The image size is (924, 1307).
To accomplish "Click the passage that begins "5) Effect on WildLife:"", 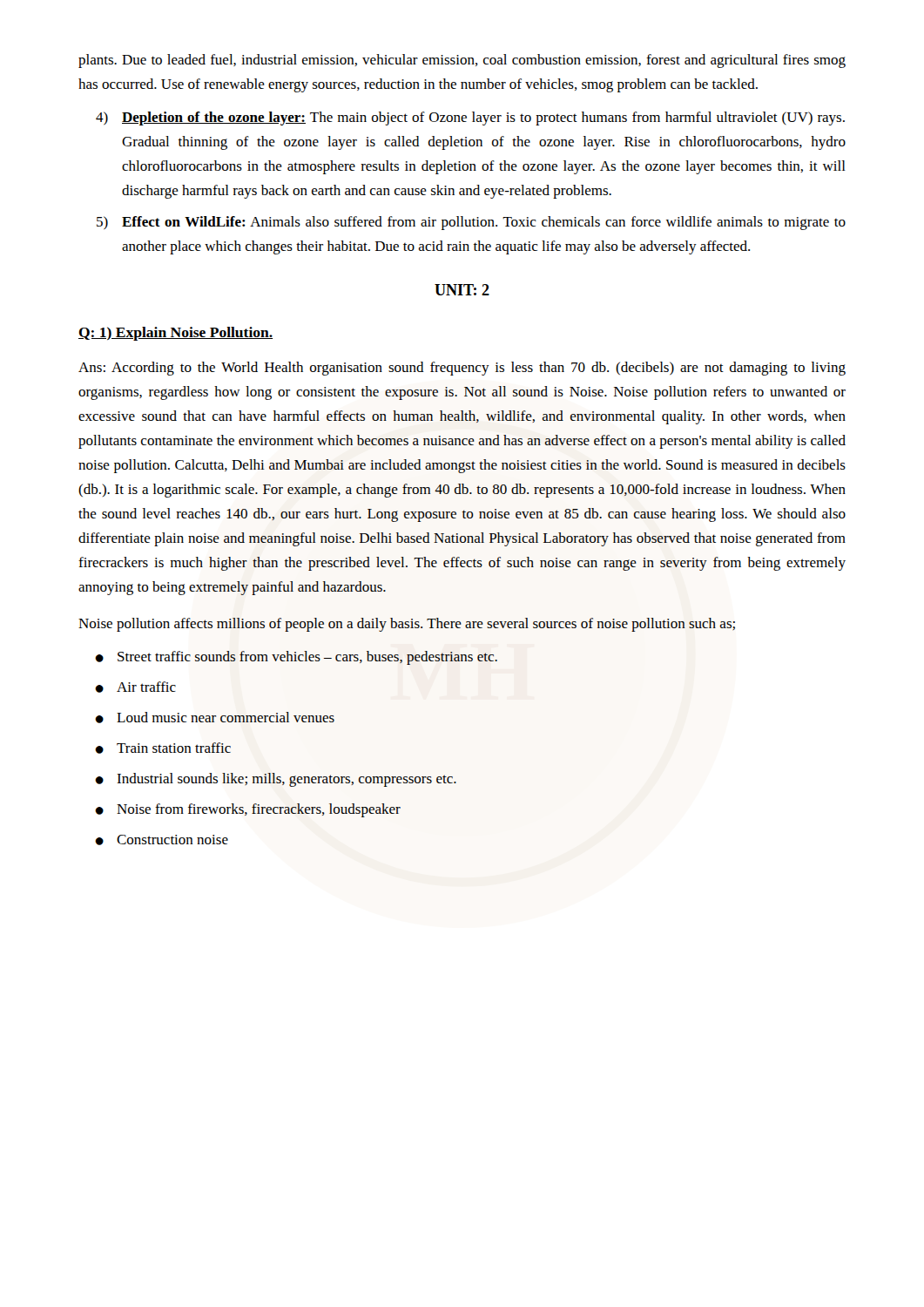I will coord(471,235).
